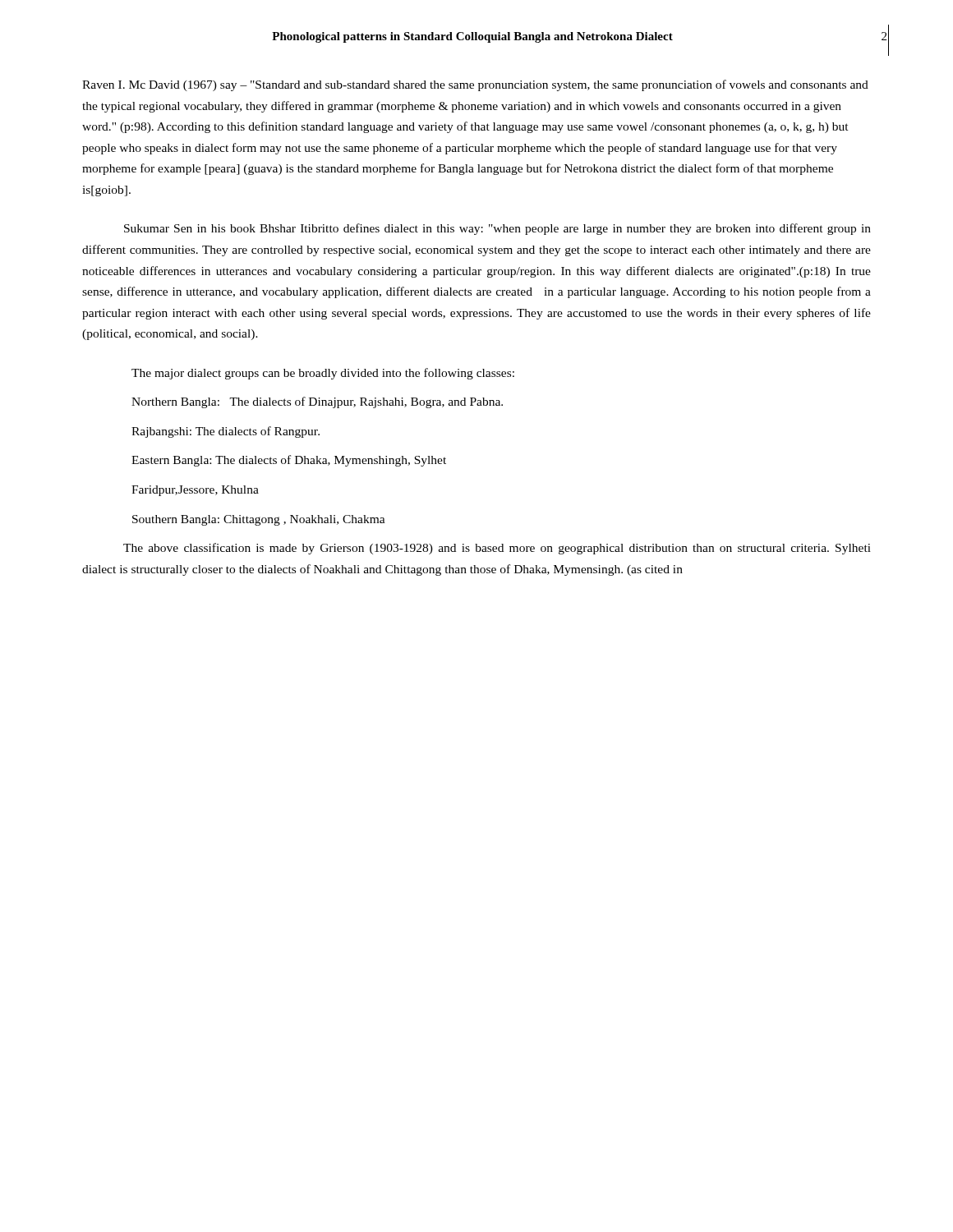Point to the block beginning "Raven I. Mc David (1967) say – "Standard"

point(475,137)
